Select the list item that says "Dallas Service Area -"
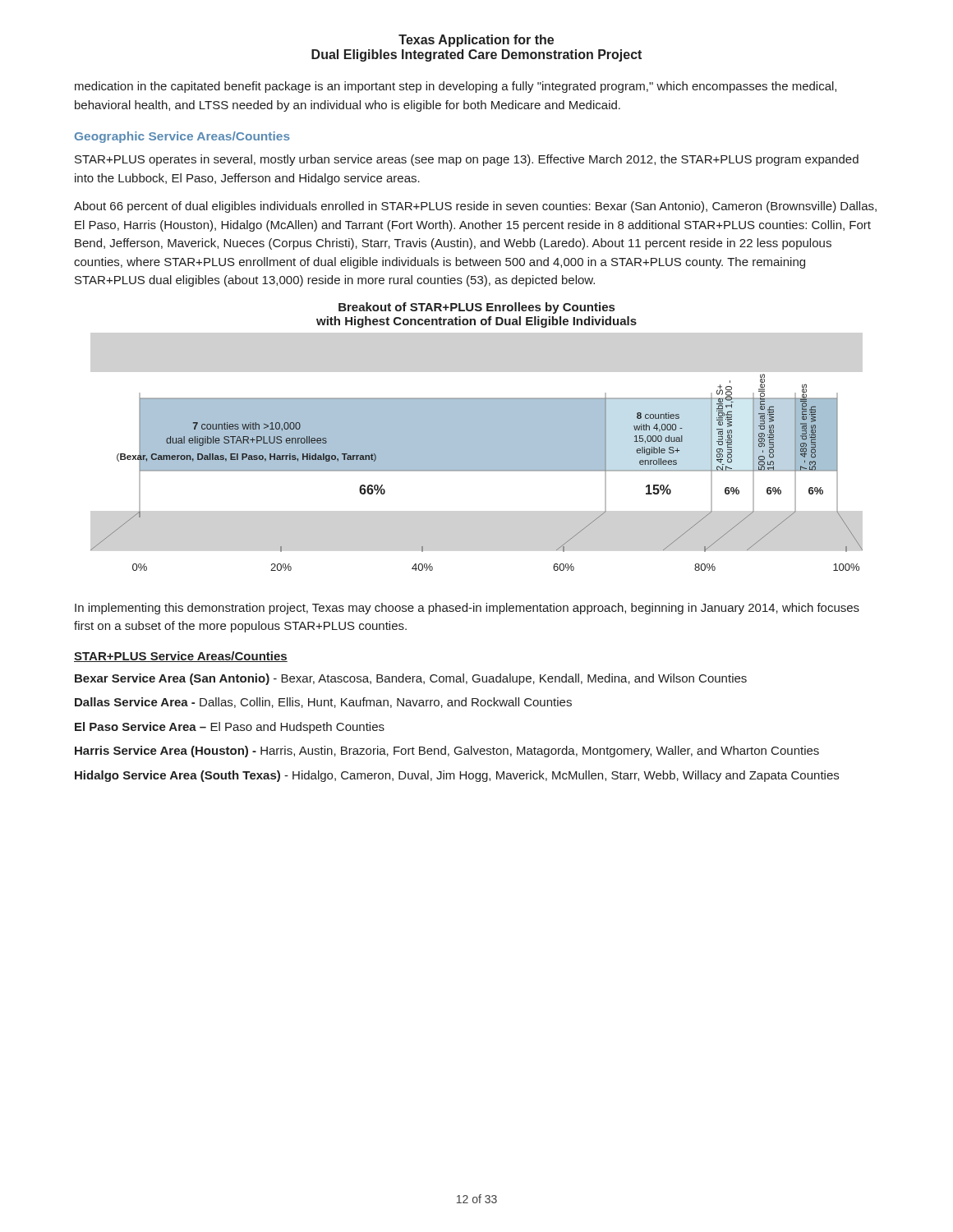This screenshot has width=953, height=1232. tap(323, 702)
